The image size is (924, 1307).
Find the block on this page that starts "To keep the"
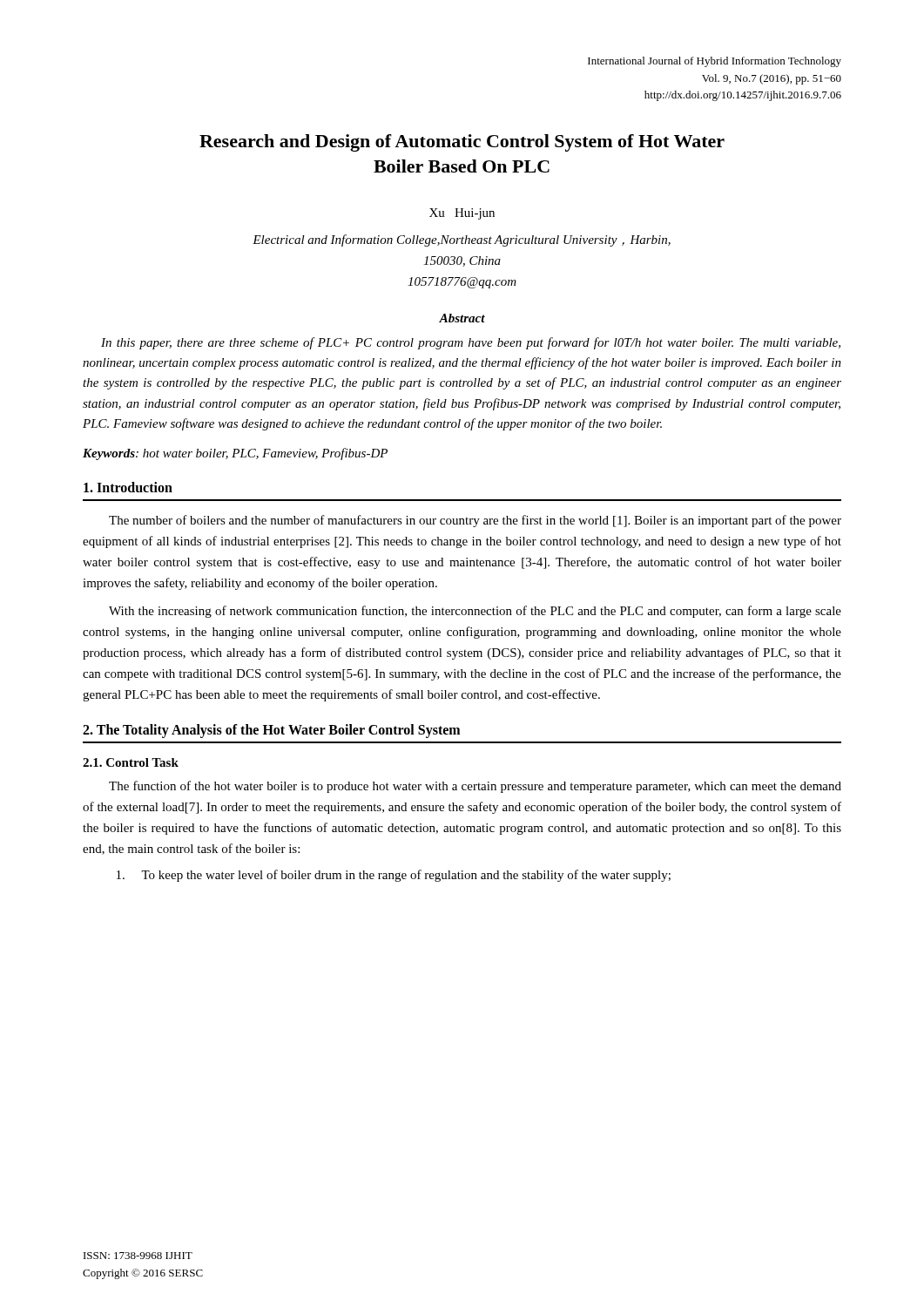click(478, 875)
